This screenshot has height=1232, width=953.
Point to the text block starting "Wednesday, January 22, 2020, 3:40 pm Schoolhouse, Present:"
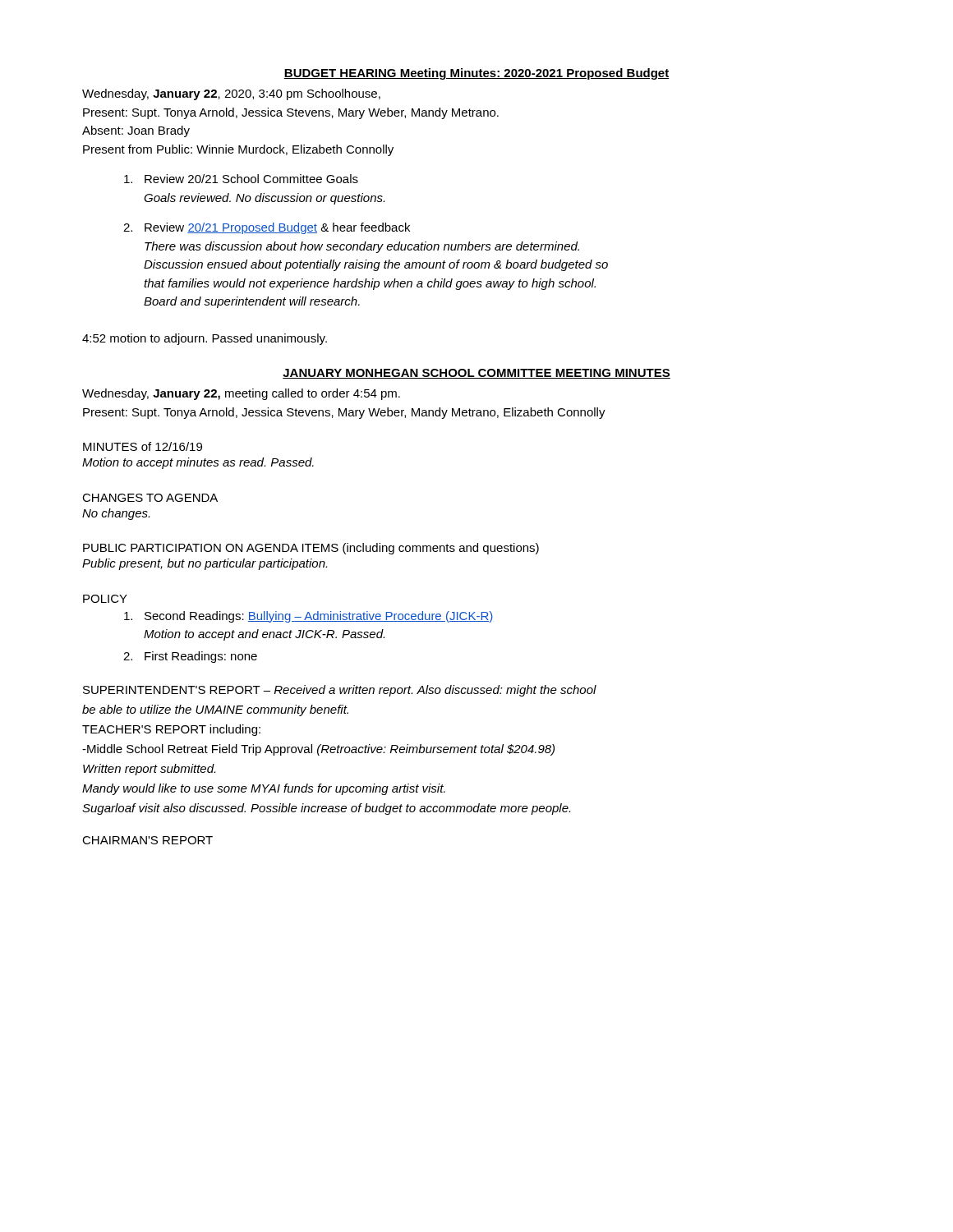click(291, 121)
